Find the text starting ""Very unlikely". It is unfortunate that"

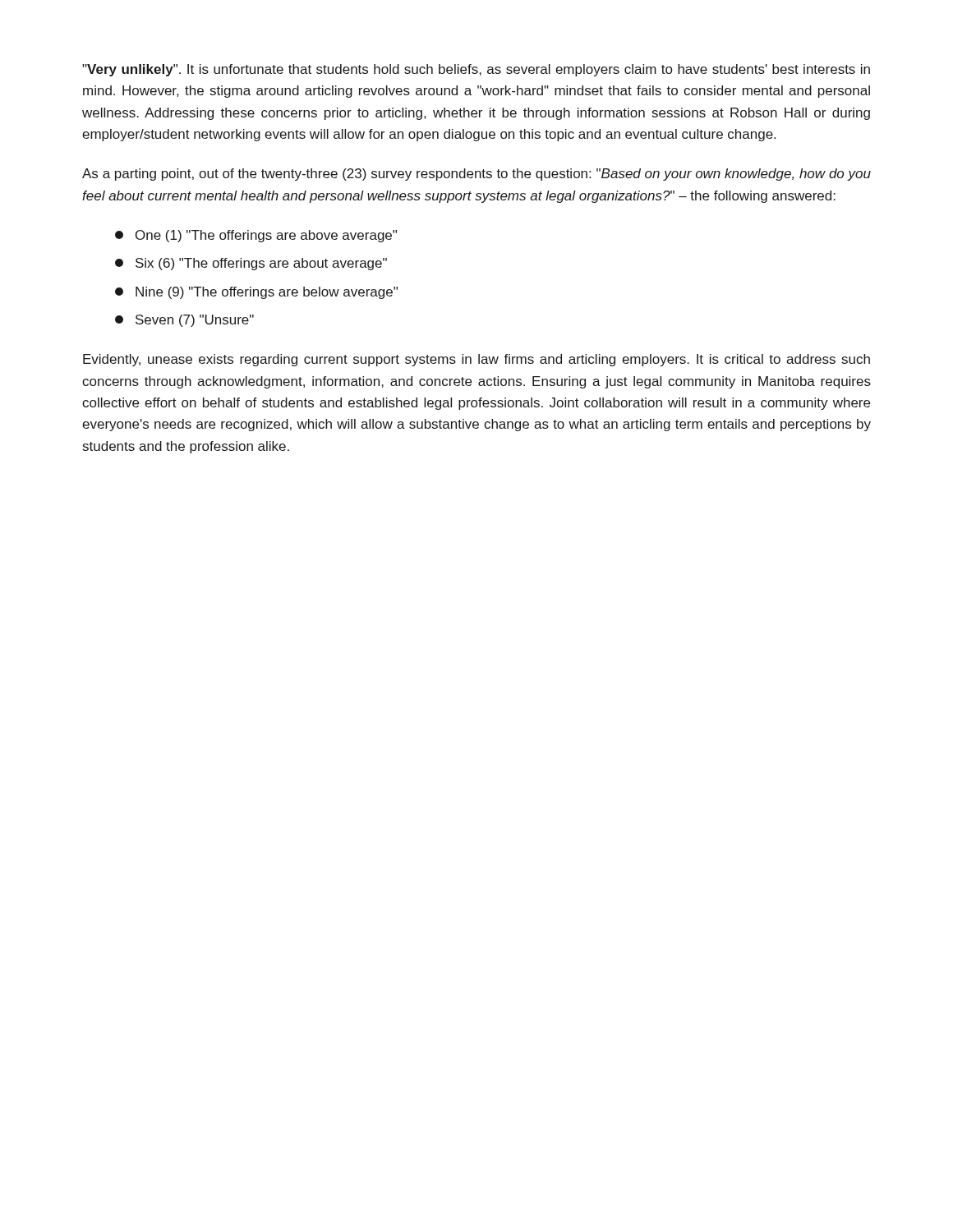pos(476,102)
